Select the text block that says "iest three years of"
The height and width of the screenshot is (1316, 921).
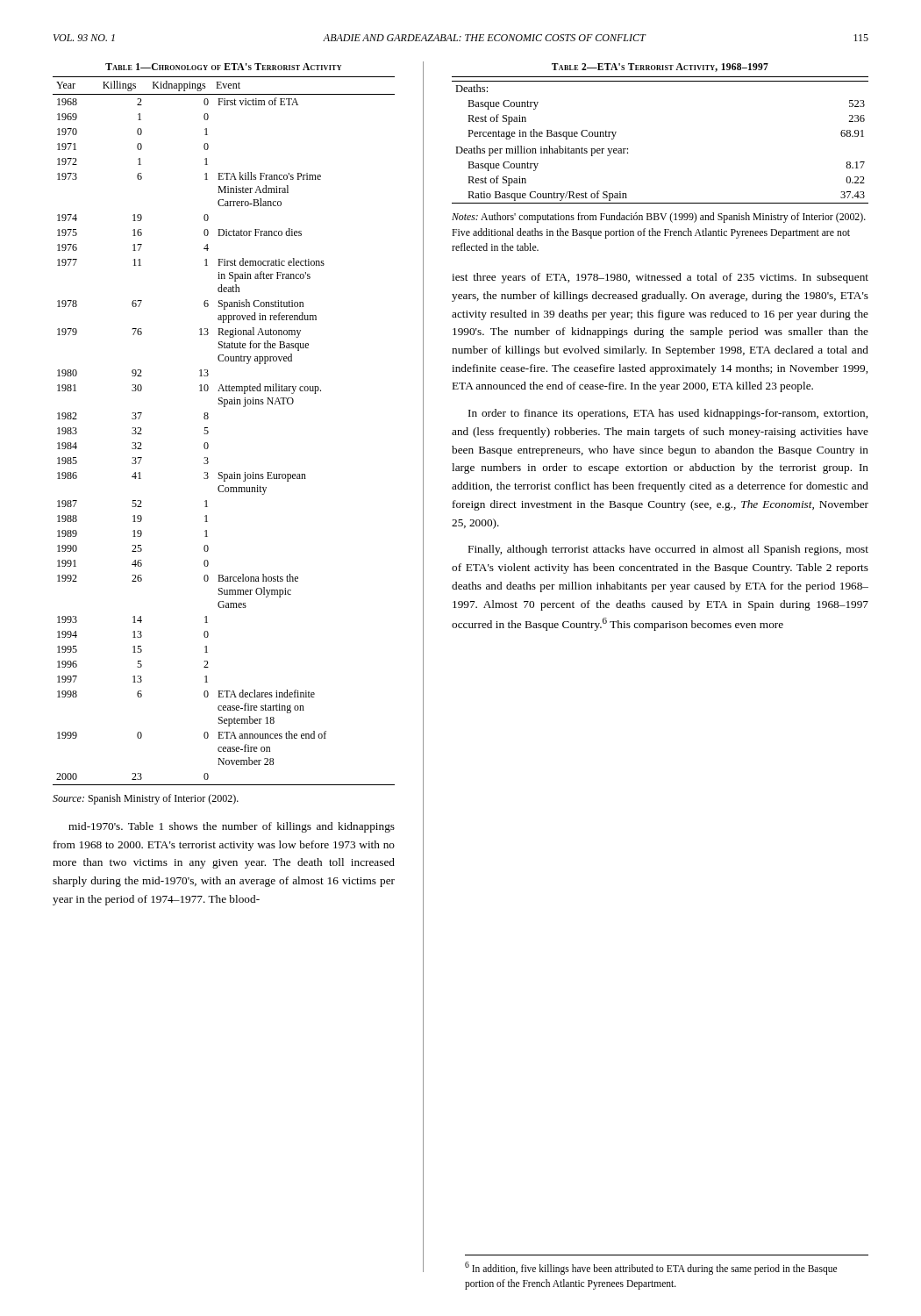click(660, 331)
